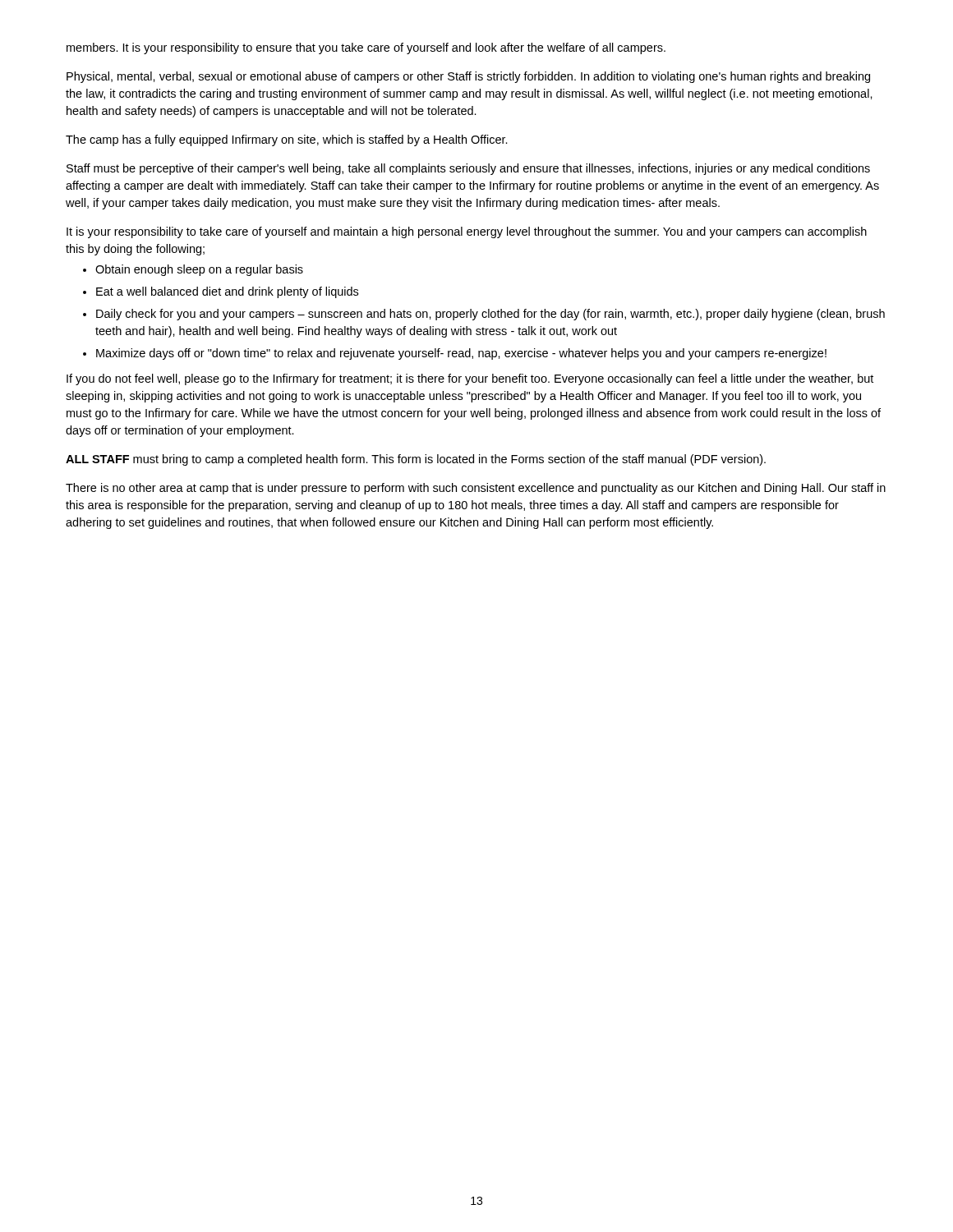Navigate to the element starting "It is your responsibility to take care"
This screenshot has width=953, height=1232.
466,240
